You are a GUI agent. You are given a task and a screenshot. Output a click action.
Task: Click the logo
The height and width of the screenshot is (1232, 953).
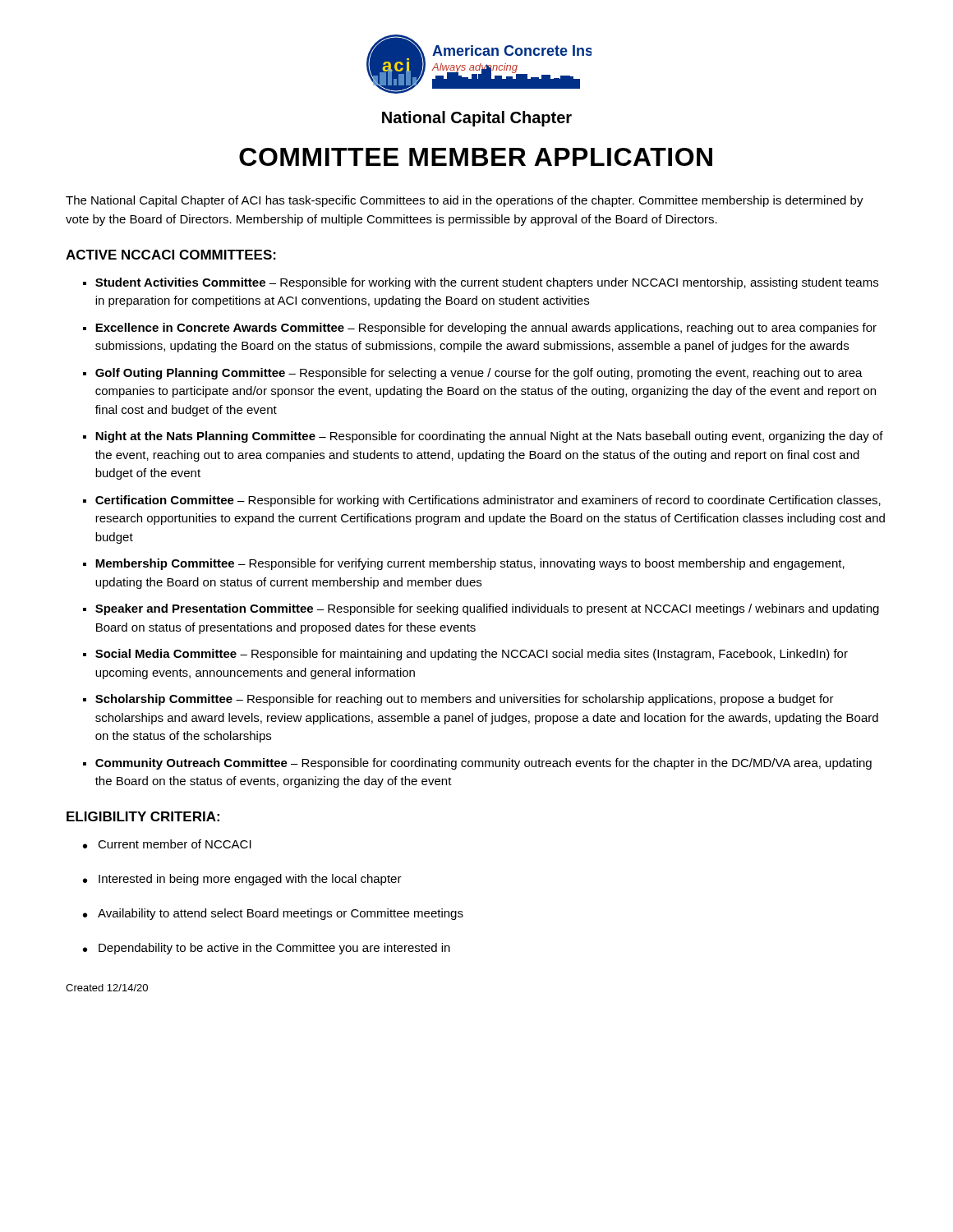pos(476,69)
